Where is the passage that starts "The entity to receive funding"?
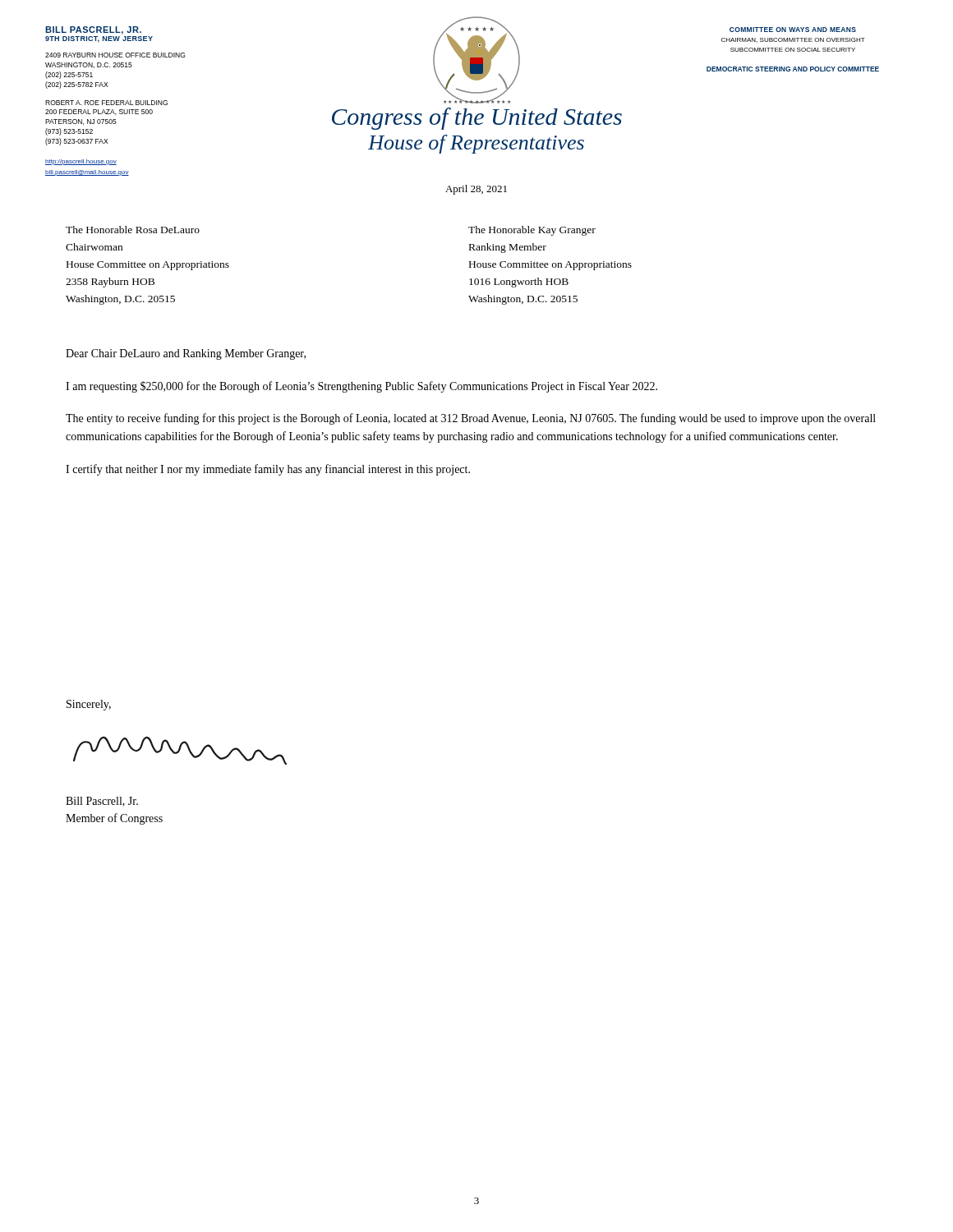 [471, 428]
